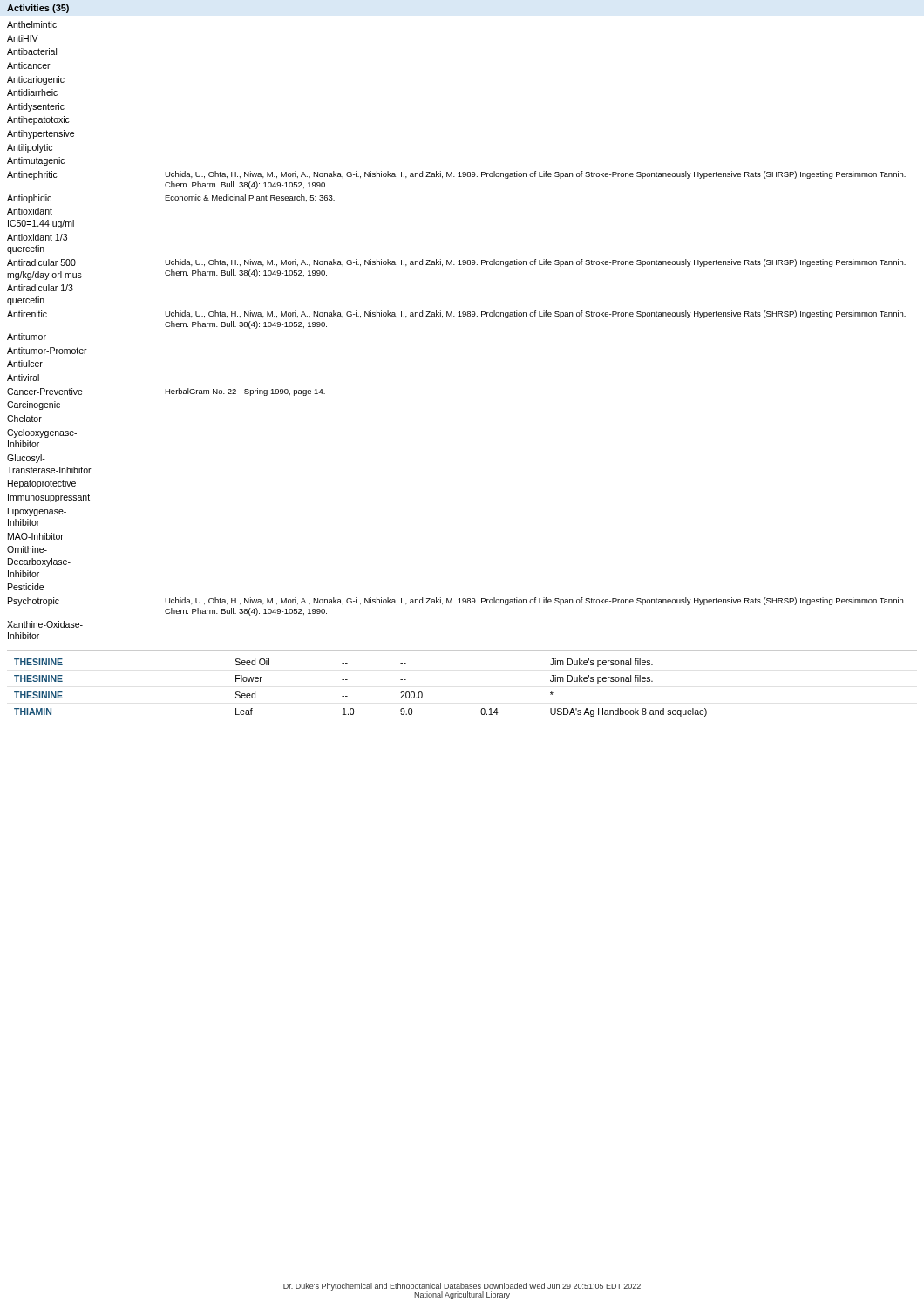924x1308 pixels.
Task: Click the passage that begins "Psychotropic Uchida, U., Ohta, H.,"
Action: pos(462,606)
